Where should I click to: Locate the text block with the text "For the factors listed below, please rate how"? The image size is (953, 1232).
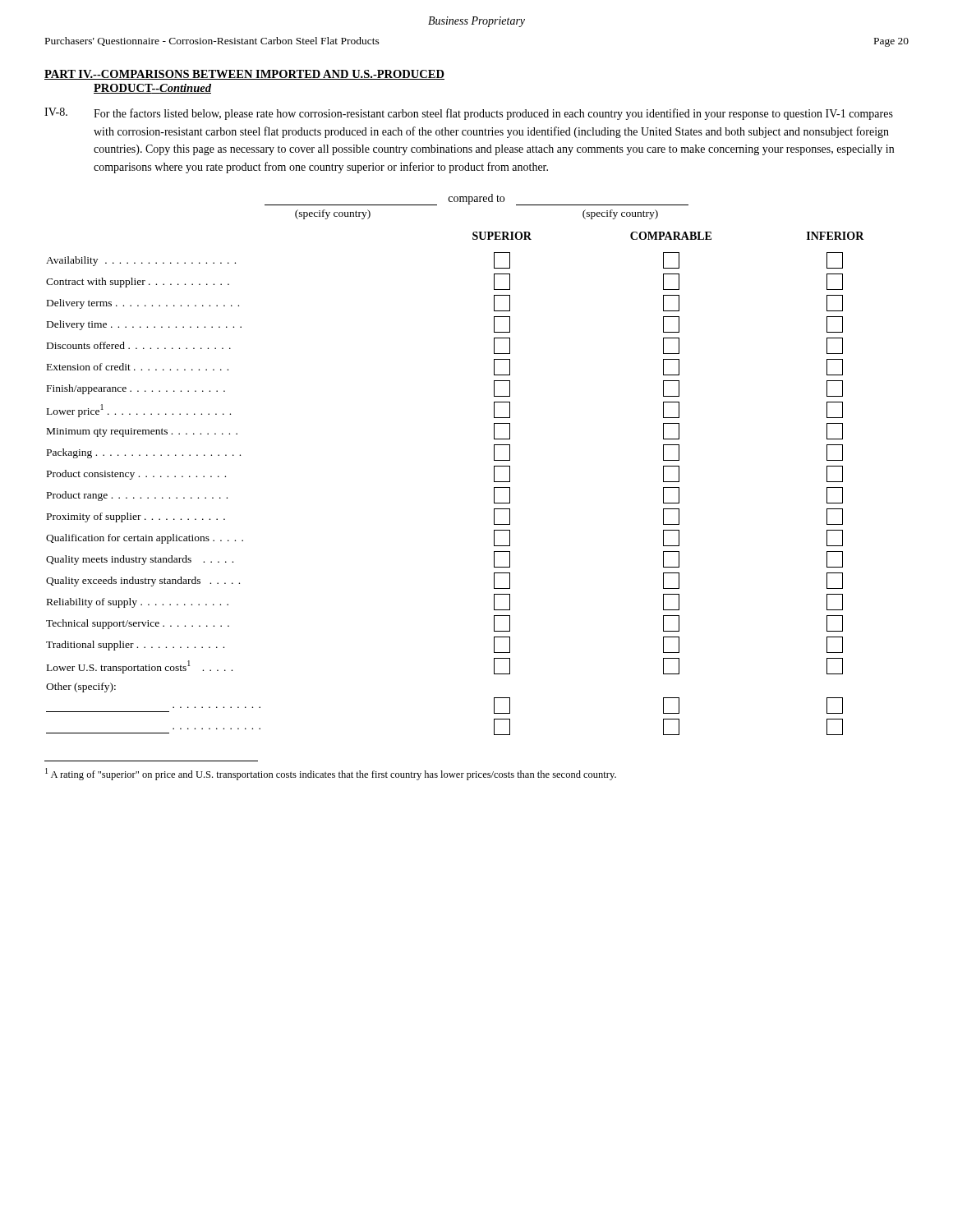(x=494, y=140)
